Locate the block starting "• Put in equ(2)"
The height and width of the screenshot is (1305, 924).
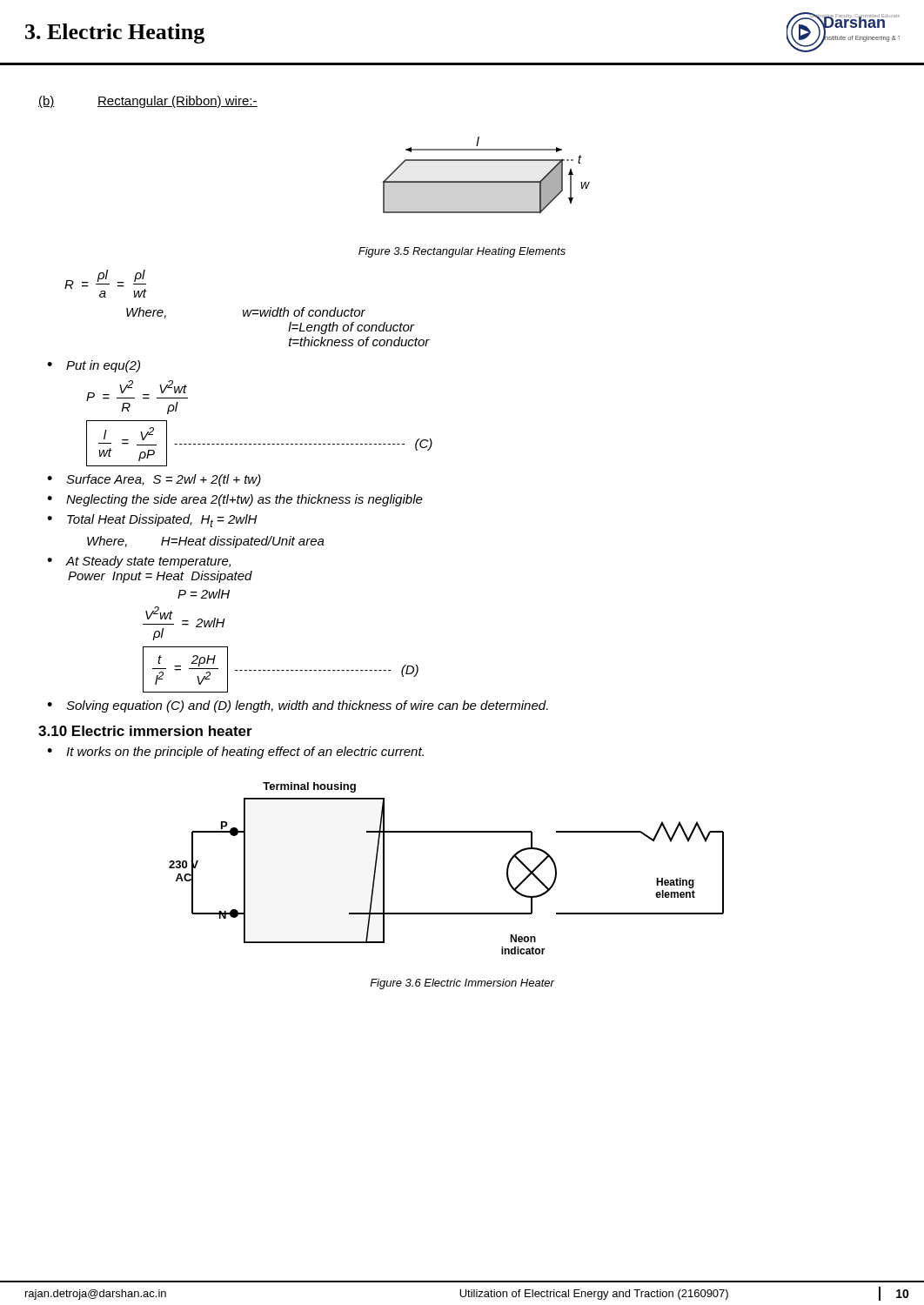pyautogui.click(x=94, y=366)
